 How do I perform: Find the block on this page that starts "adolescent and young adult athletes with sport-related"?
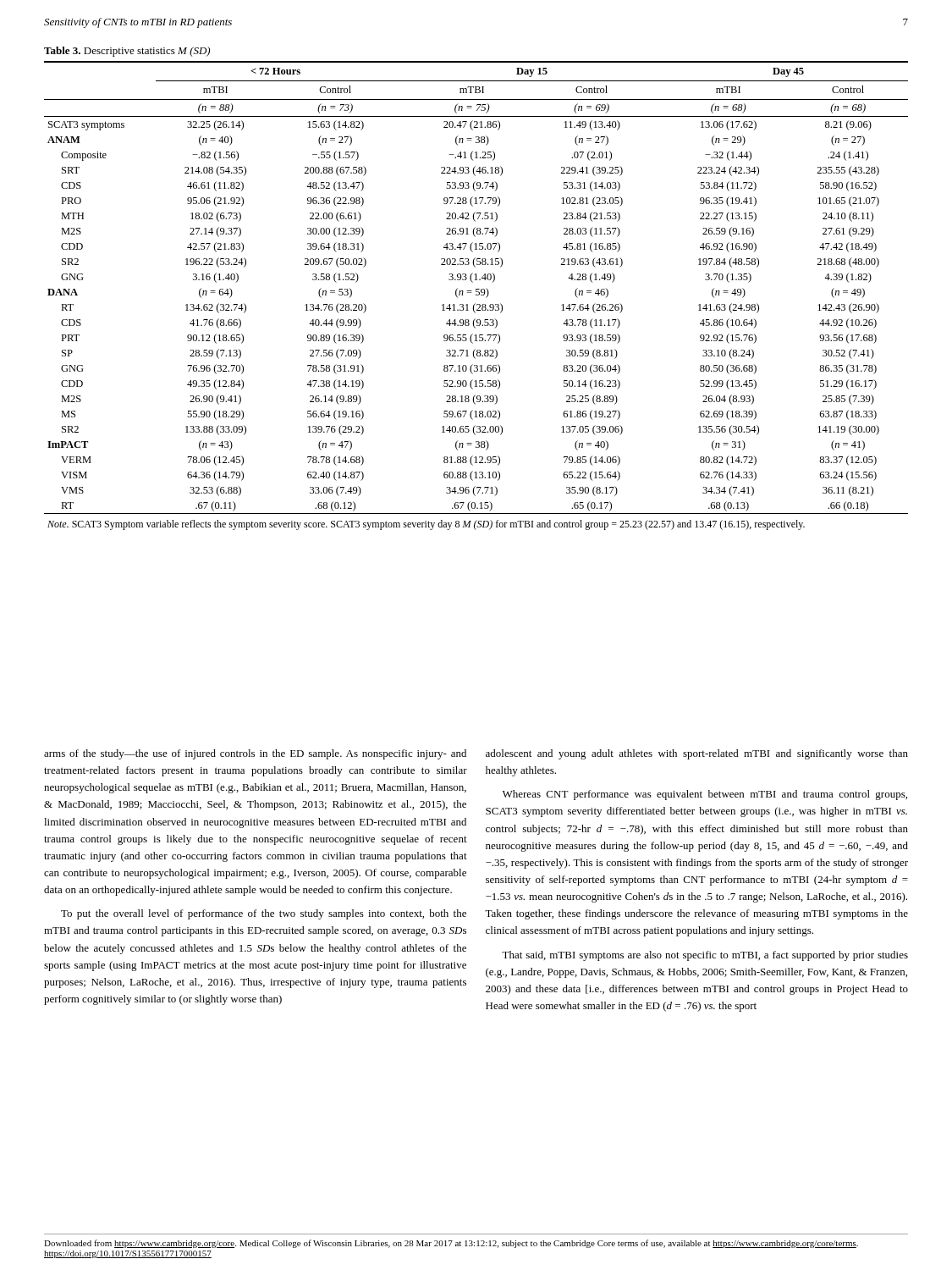(x=697, y=880)
